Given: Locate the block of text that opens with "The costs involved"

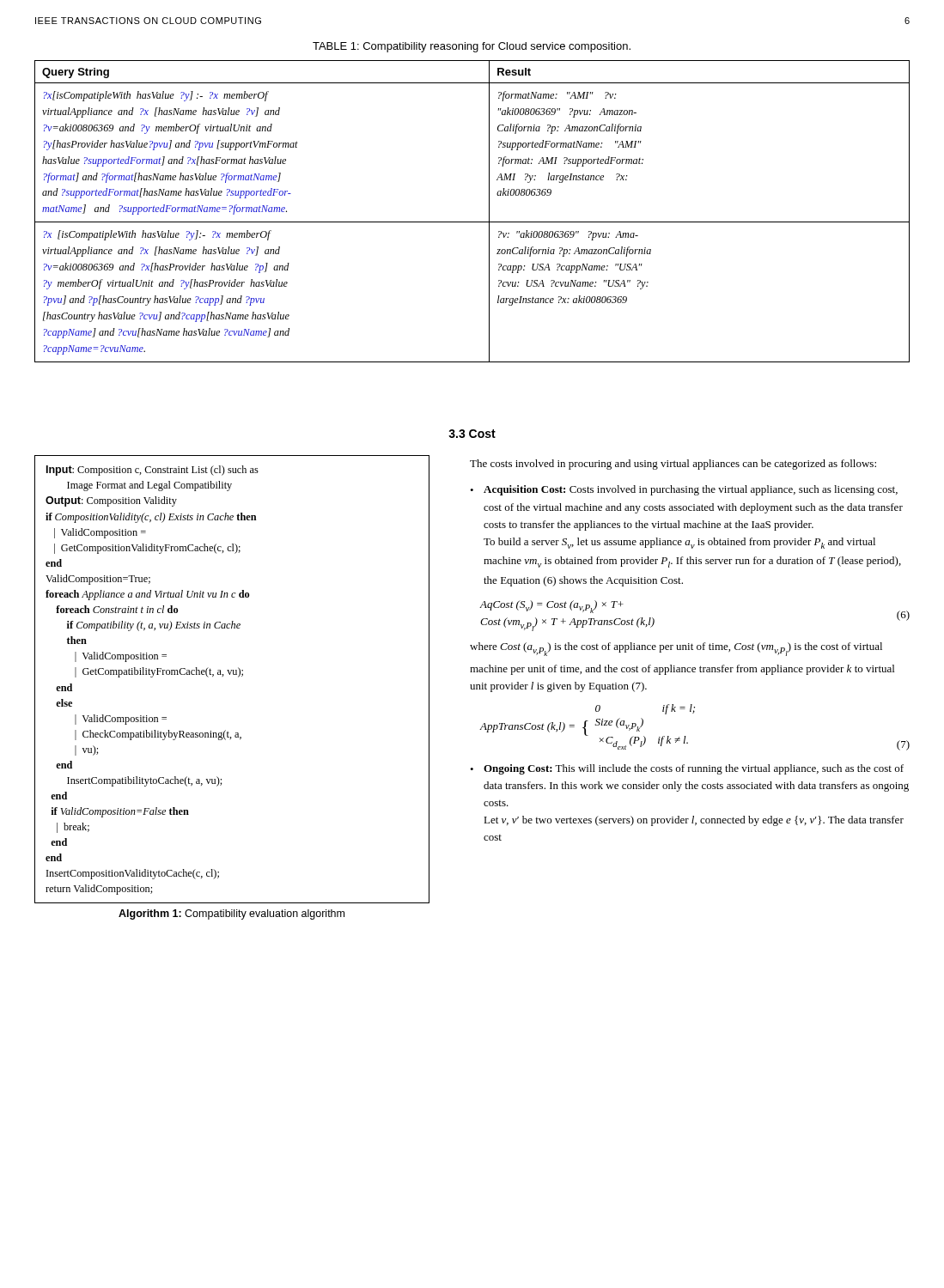Looking at the screenshot, I should point(673,463).
